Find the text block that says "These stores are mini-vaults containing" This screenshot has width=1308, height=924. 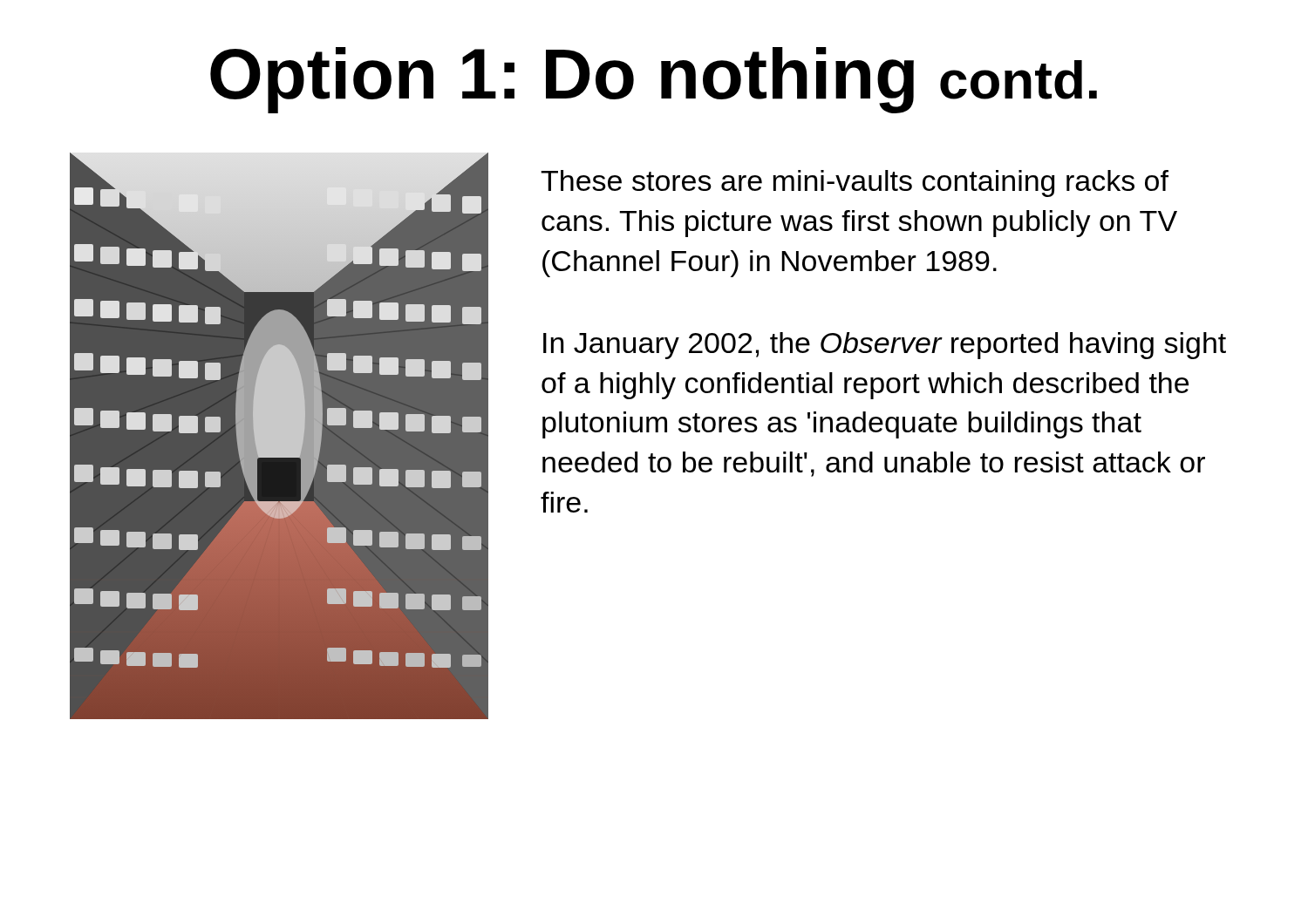pos(859,220)
